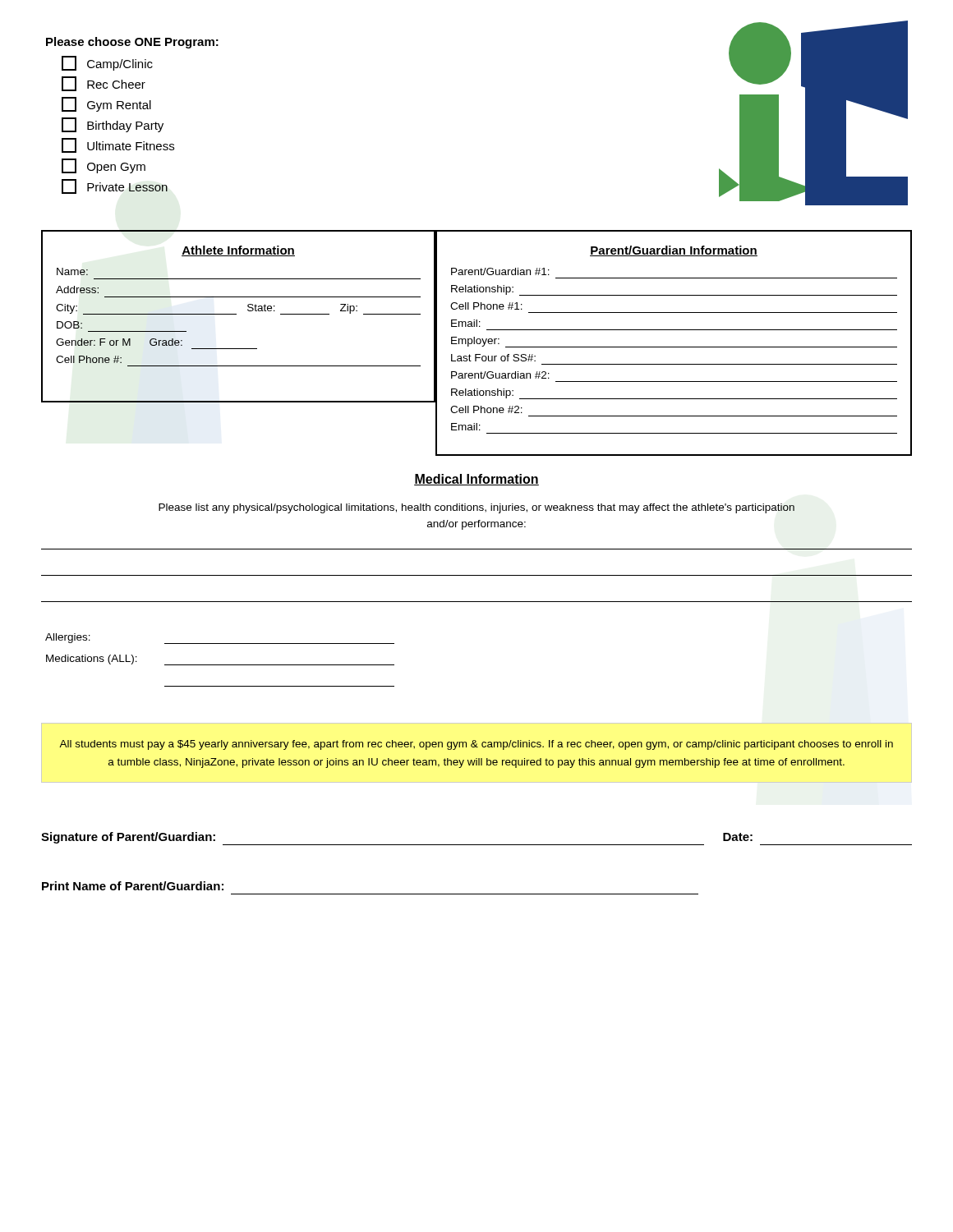Navigate to the element starting "Gym Rental"
This screenshot has width=953, height=1232.
(x=107, y=104)
